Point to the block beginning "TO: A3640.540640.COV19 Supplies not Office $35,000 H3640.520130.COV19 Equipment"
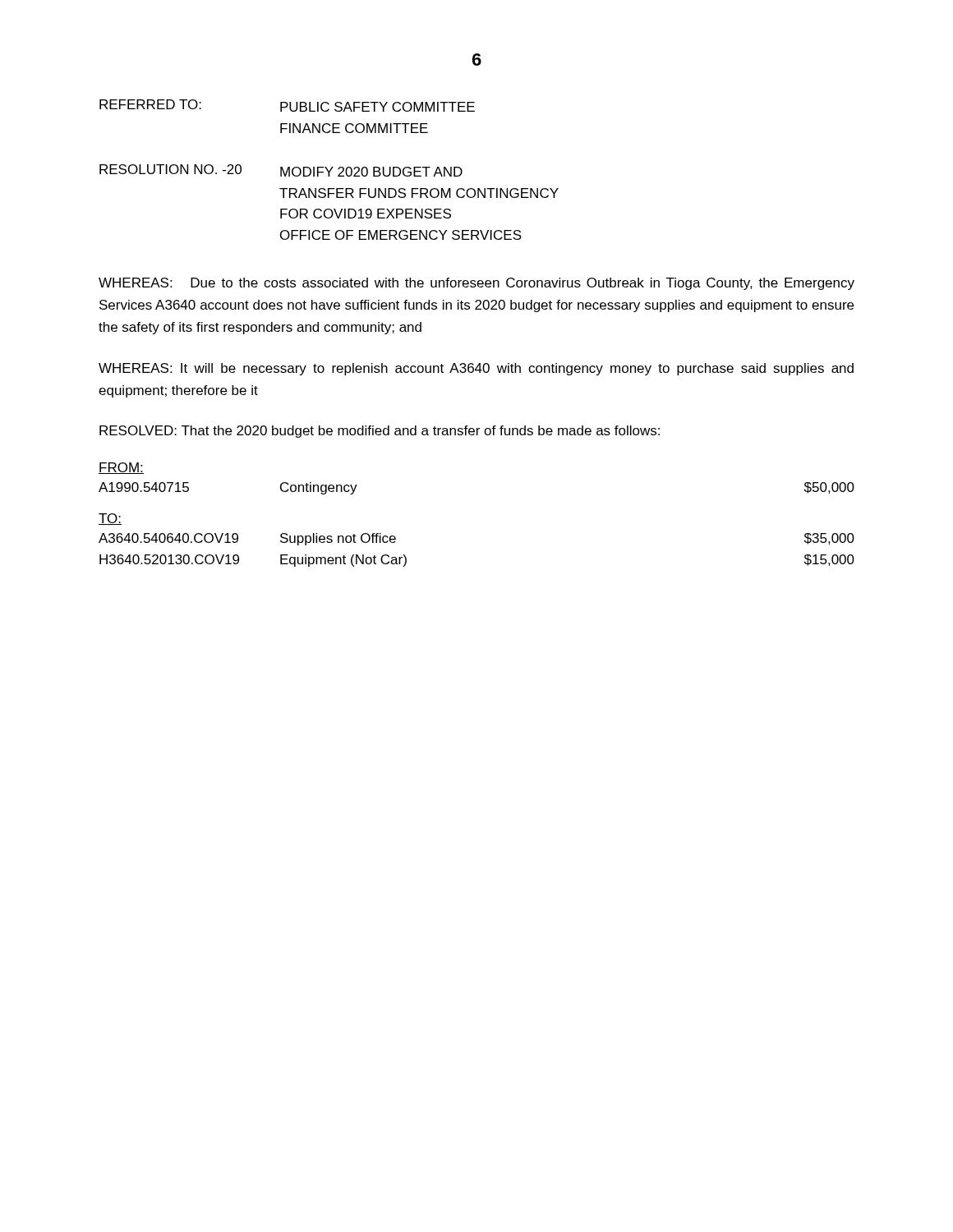This screenshot has width=953, height=1232. pos(110,519)
